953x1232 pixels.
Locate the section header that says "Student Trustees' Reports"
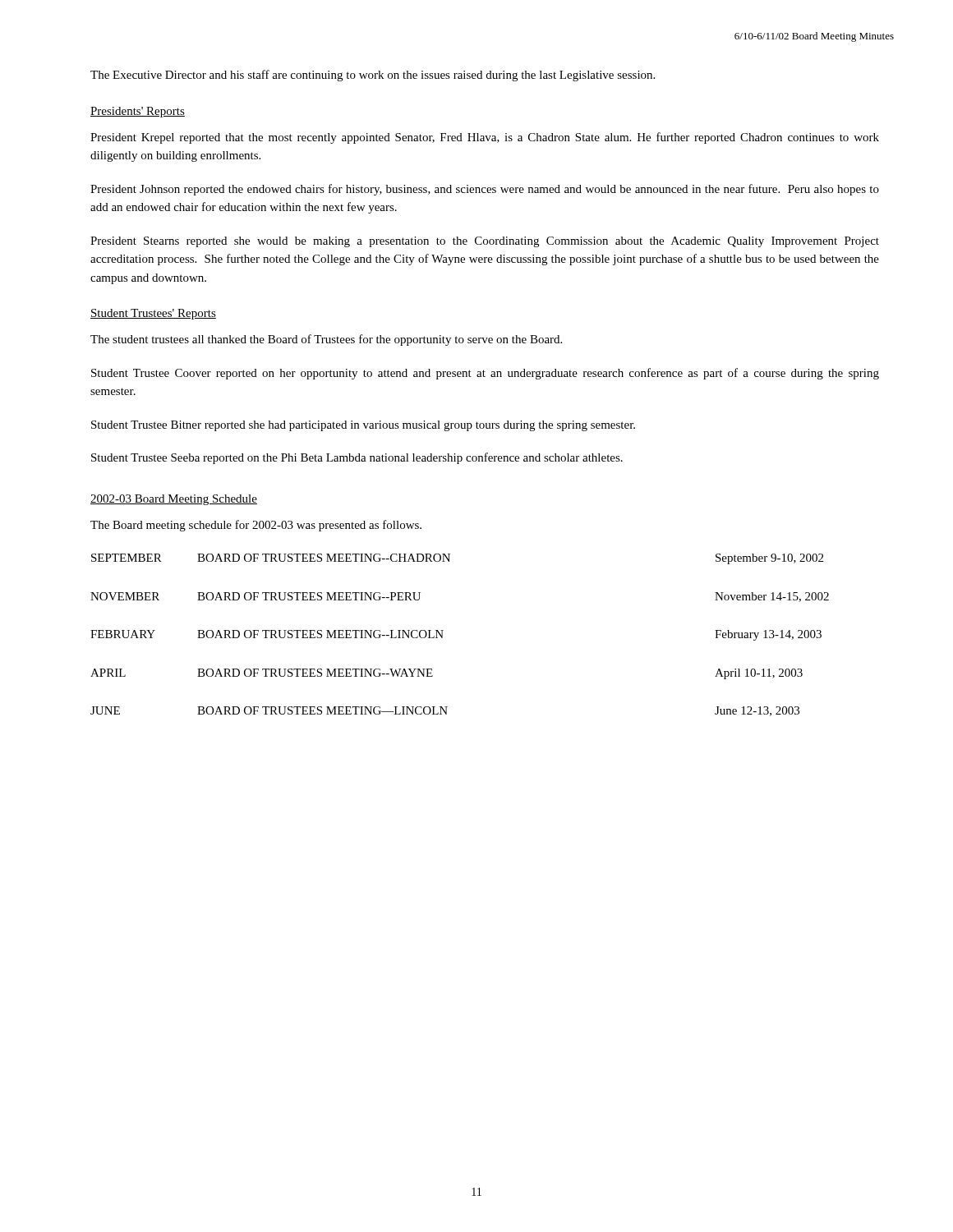coord(153,313)
